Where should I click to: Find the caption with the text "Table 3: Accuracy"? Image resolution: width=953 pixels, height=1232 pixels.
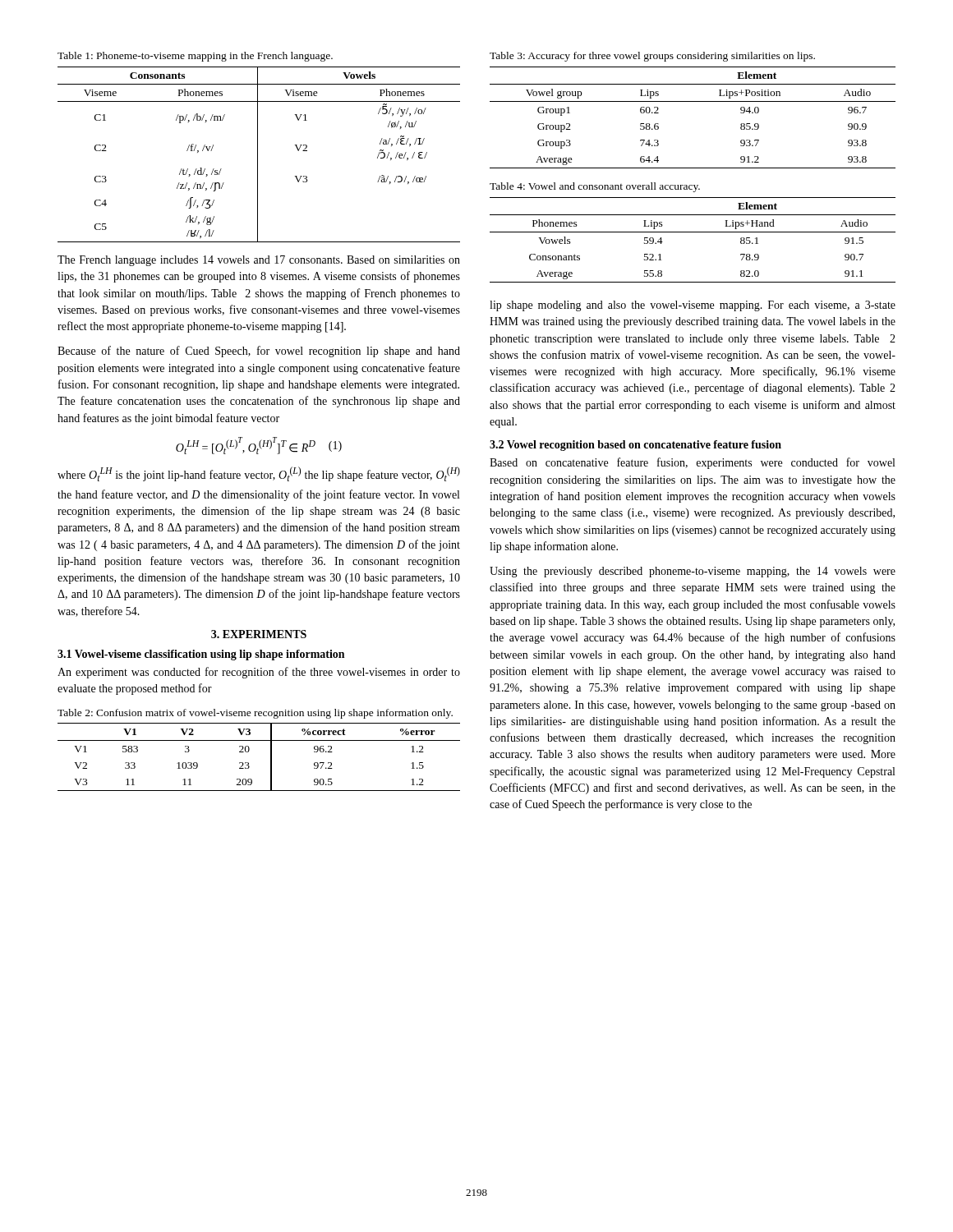point(653,55)
